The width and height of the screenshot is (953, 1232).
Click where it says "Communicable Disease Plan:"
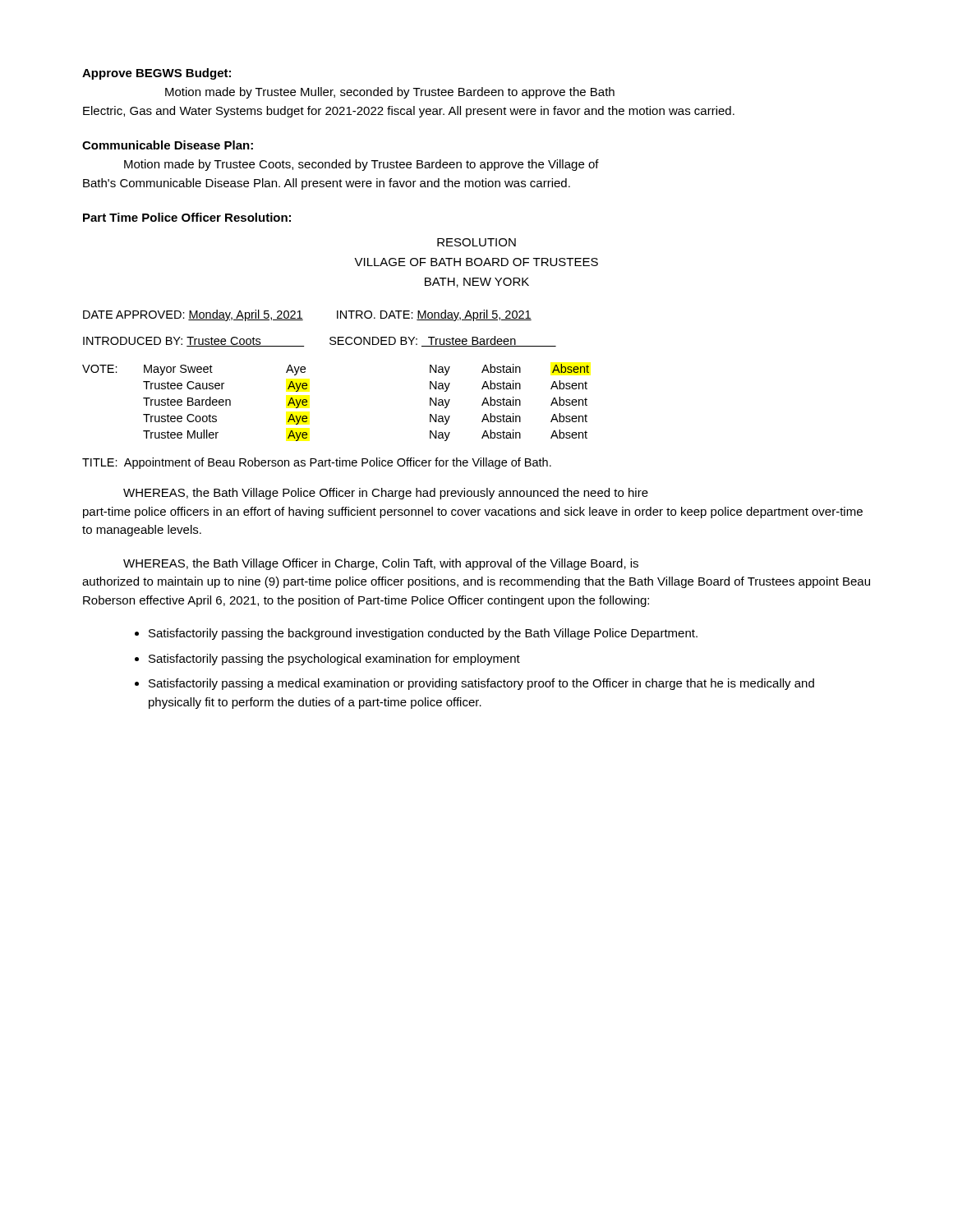coord(168,145)
